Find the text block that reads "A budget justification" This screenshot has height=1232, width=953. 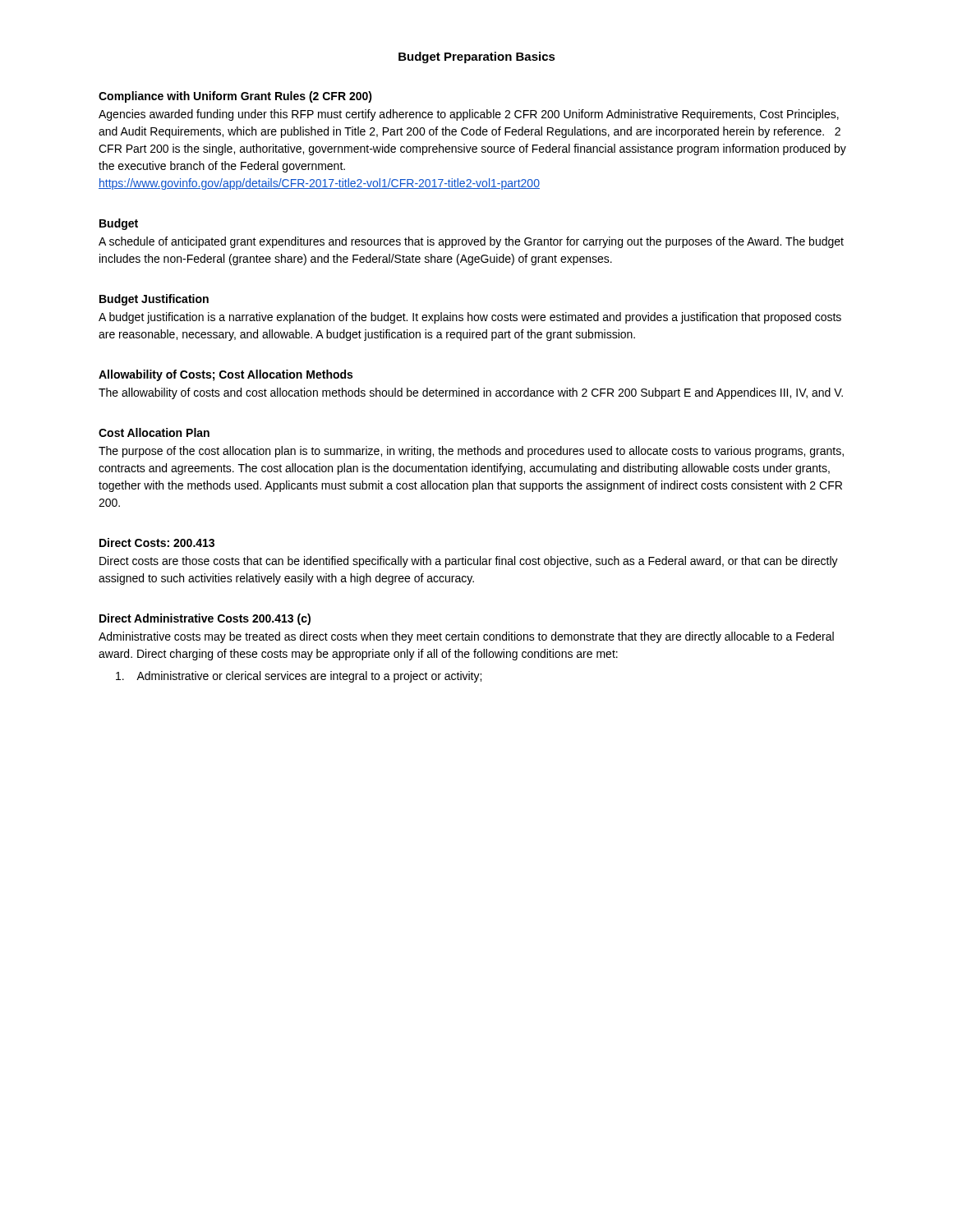click(470, 326)
